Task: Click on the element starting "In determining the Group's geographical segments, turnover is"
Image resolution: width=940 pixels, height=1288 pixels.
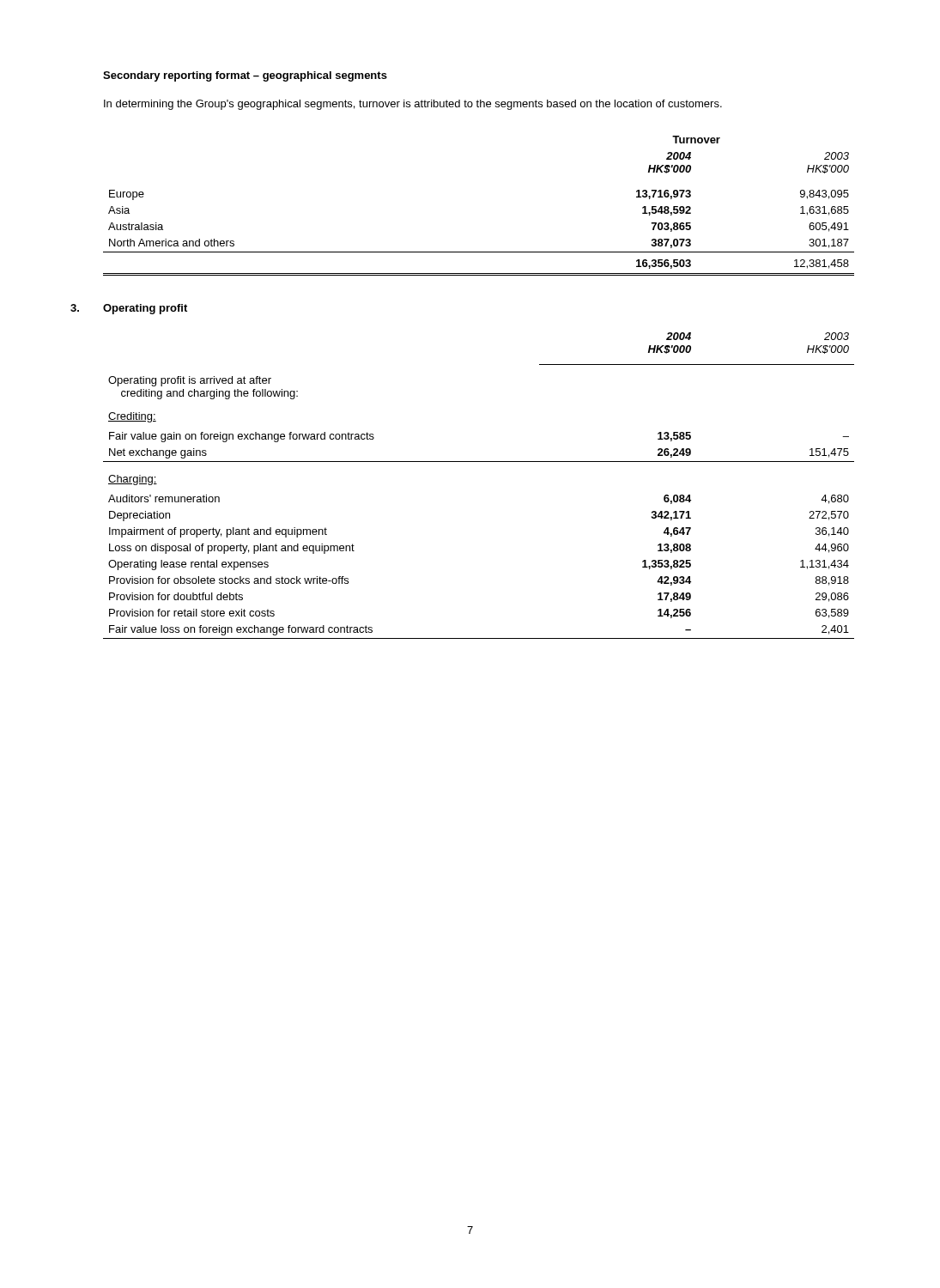Action: [413, 103]
